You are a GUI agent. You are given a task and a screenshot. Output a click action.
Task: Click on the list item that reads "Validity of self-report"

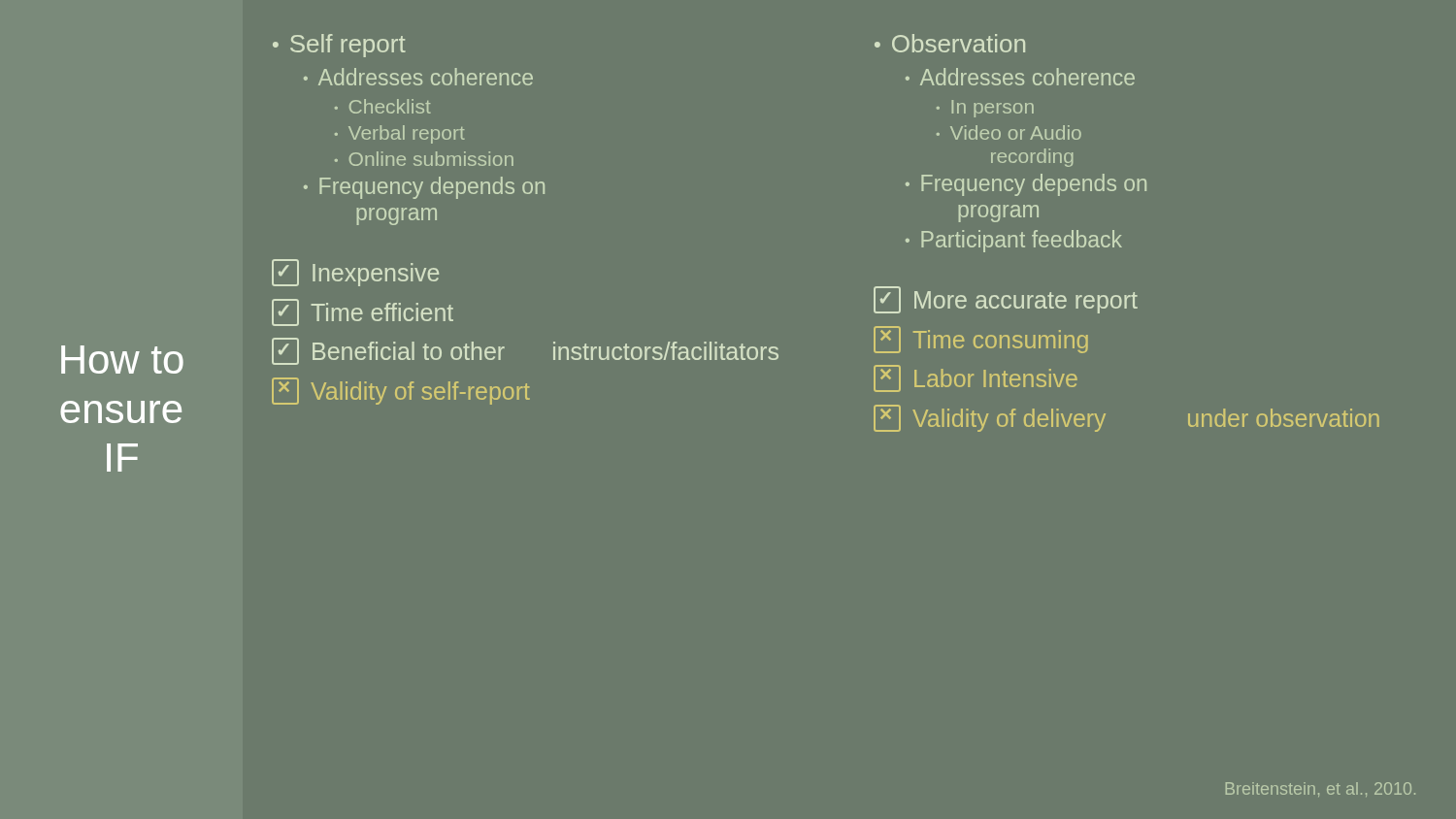[x=401, y=391]
